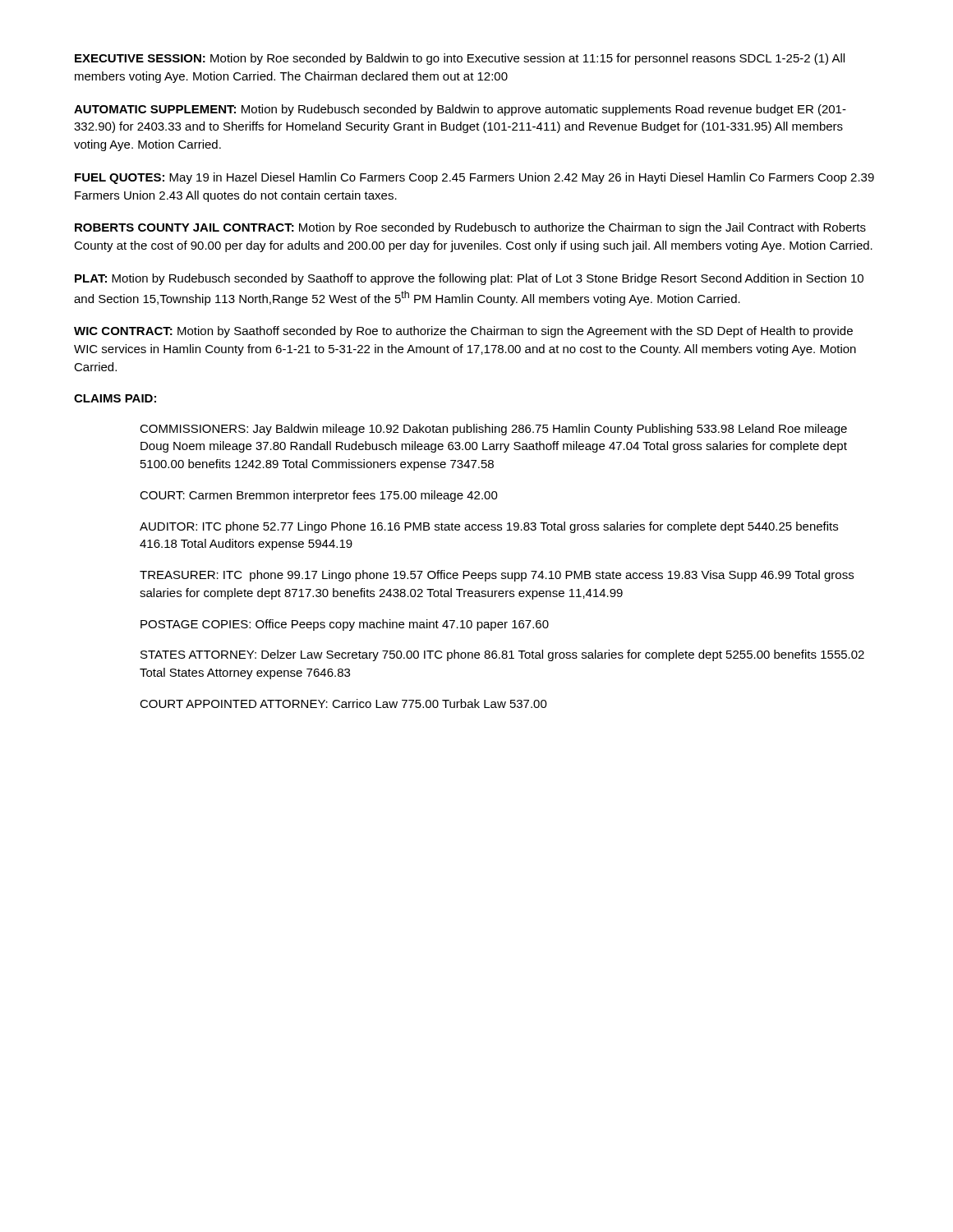Click the passage that begins "TREASURER: ITC phone 99.17 Lingo phone"
The height and width of the screenshot is (1232, 953).
pos(497,583)
